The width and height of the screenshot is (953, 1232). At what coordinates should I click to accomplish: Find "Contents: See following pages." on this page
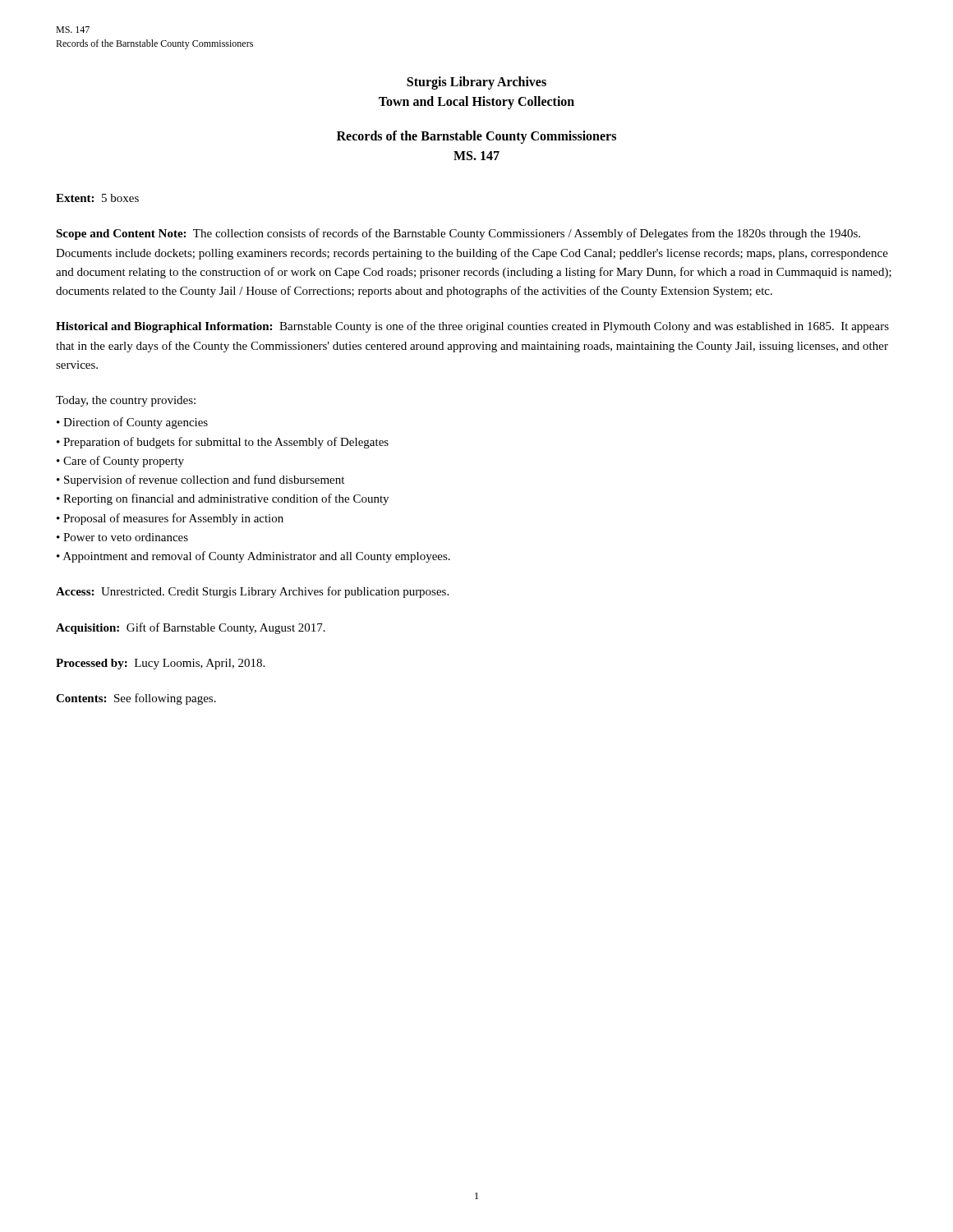click(x=136, y=698)
